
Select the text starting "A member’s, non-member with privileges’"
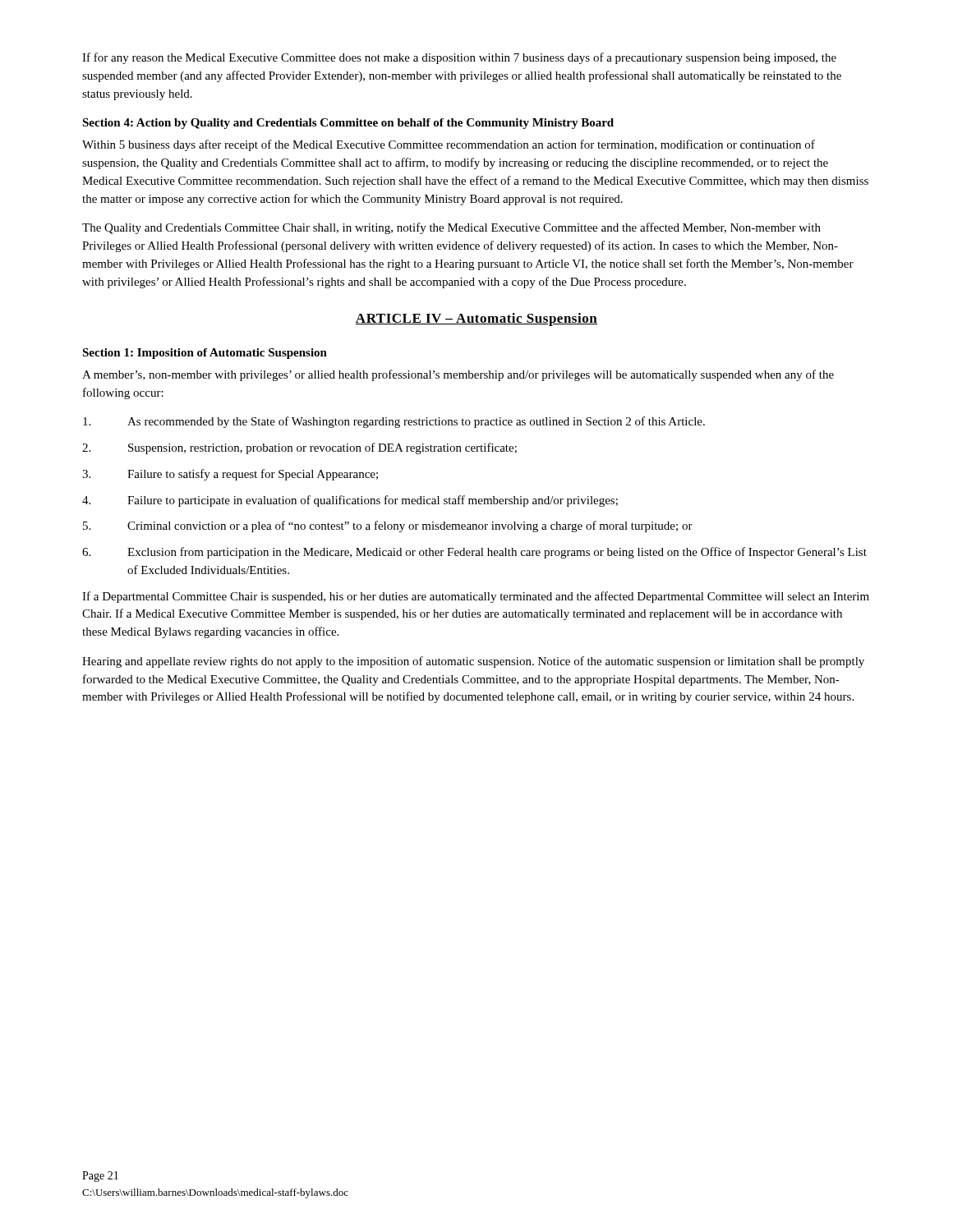476,384
